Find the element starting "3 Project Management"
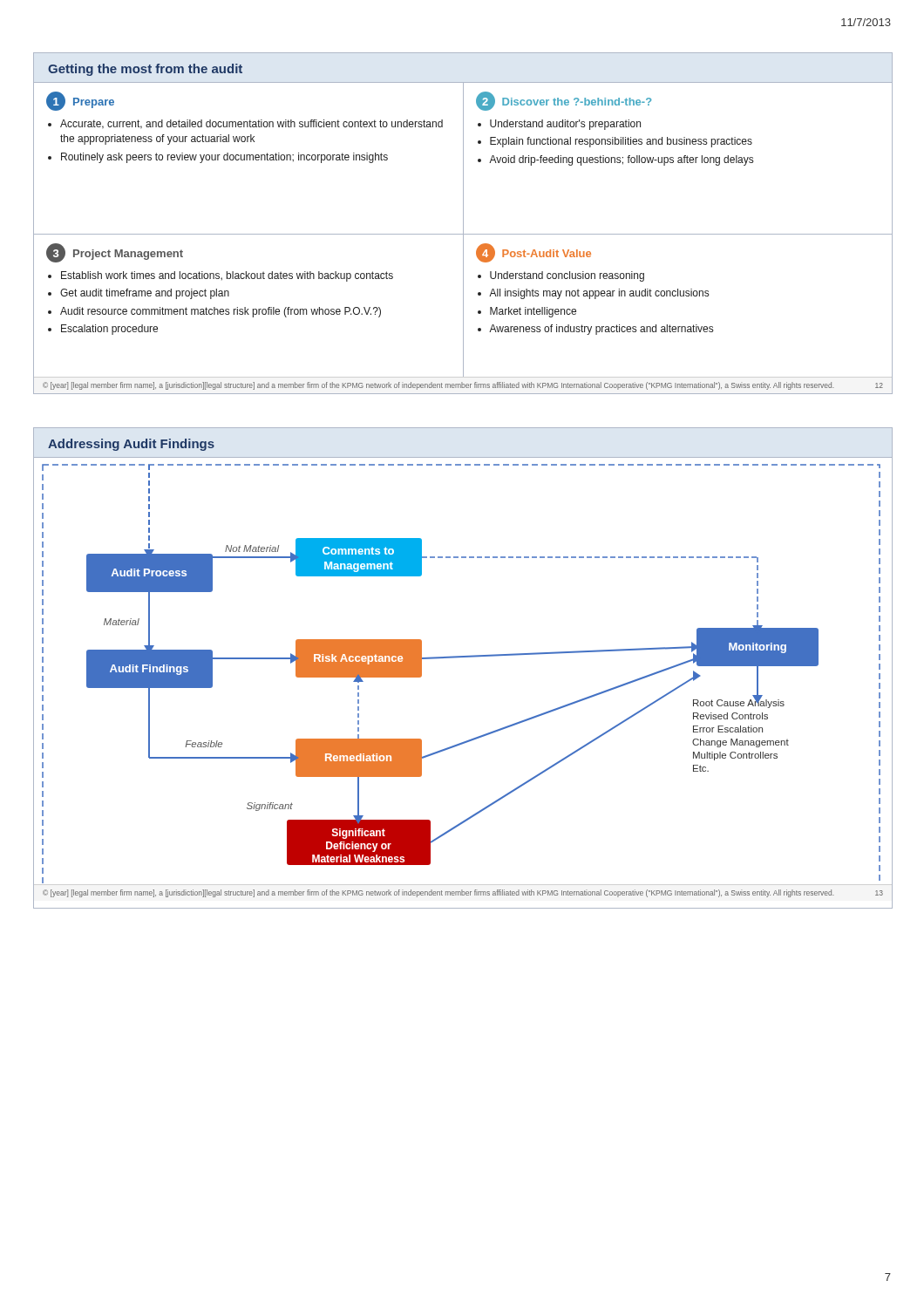The width and height of the screenshot is (924, 1308). pyautogui.click(x=248, y=290)
